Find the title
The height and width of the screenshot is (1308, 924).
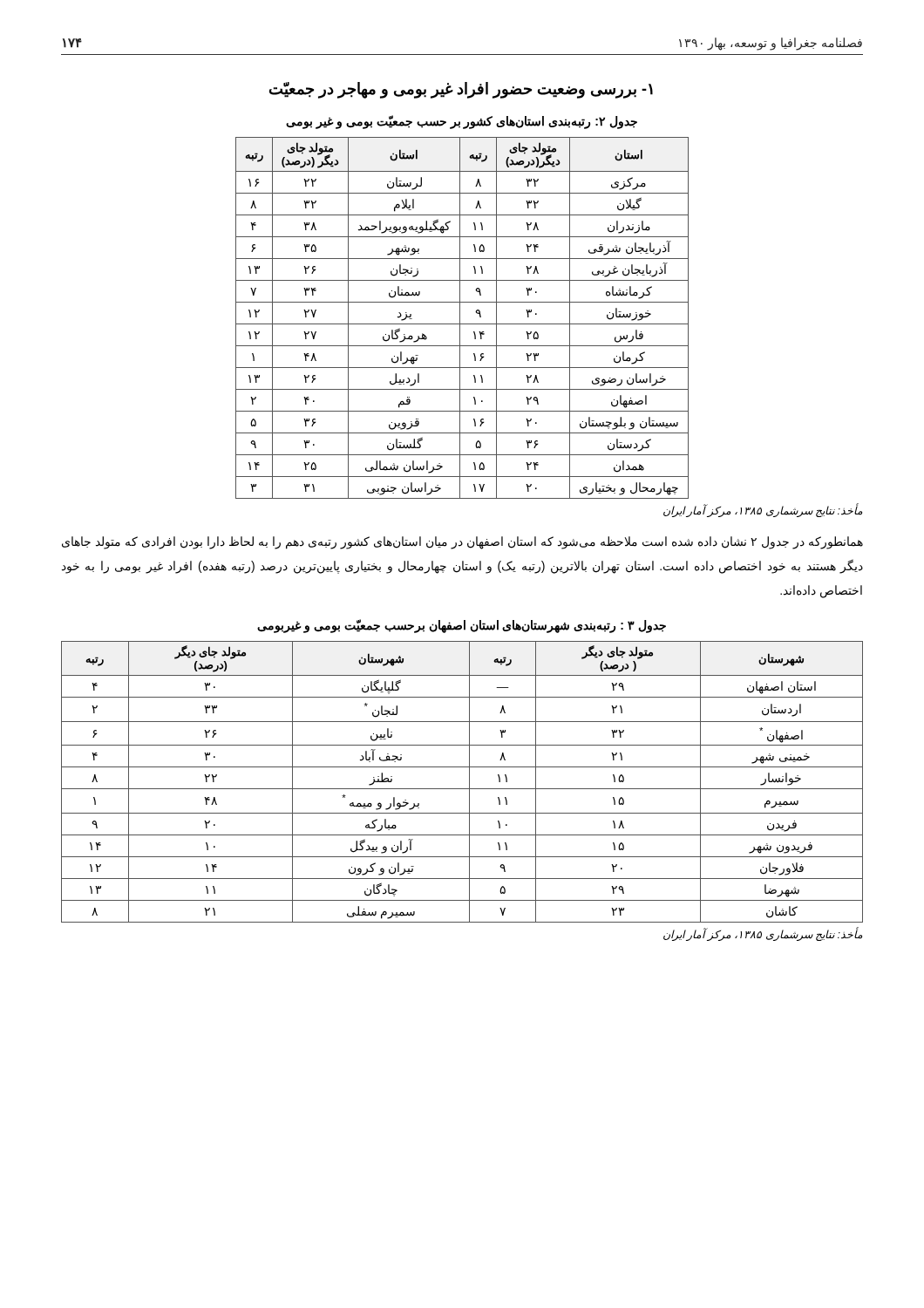point(462,89)
